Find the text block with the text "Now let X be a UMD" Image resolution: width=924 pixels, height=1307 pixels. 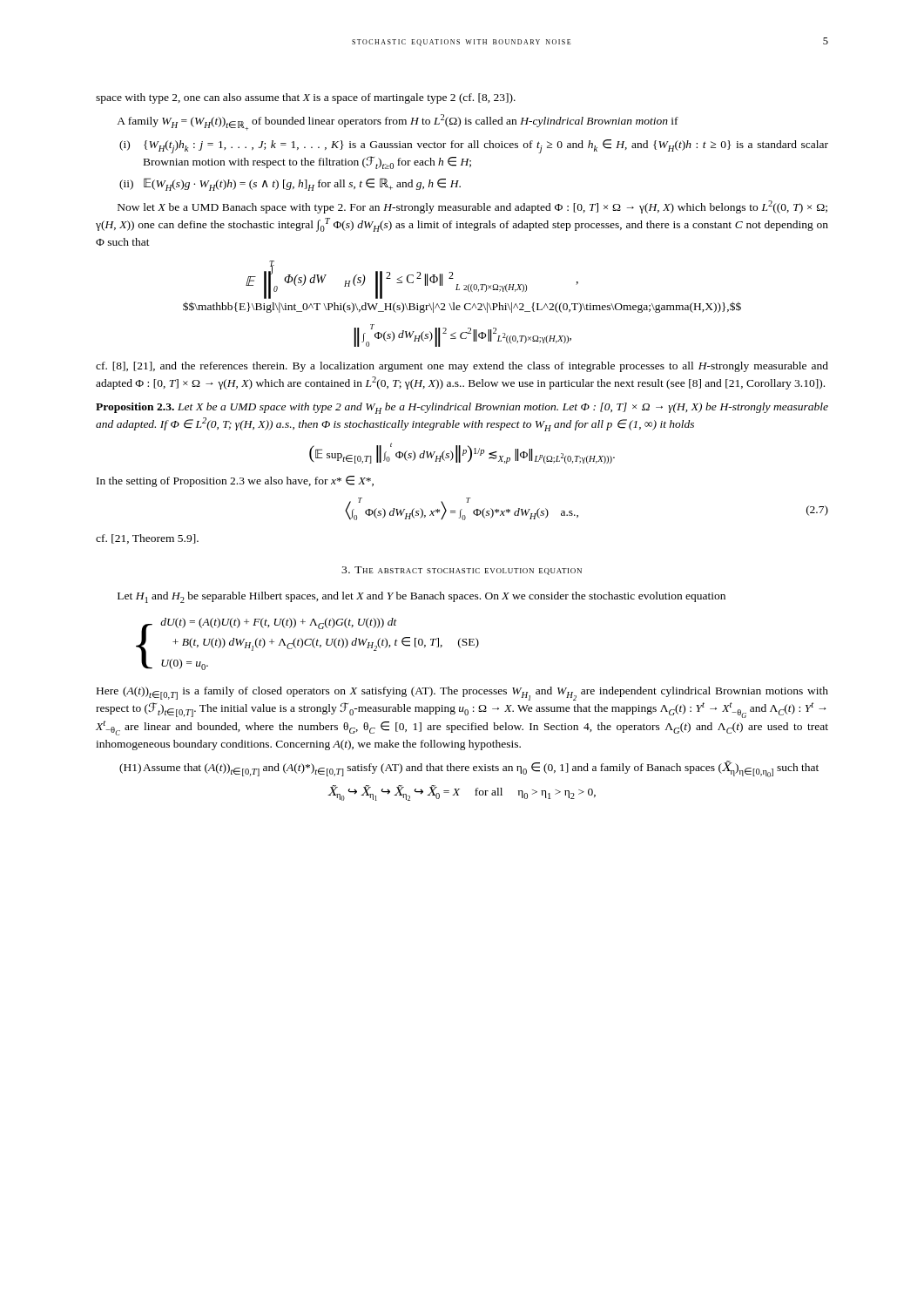pyautogui.click(x=462, y=225)
